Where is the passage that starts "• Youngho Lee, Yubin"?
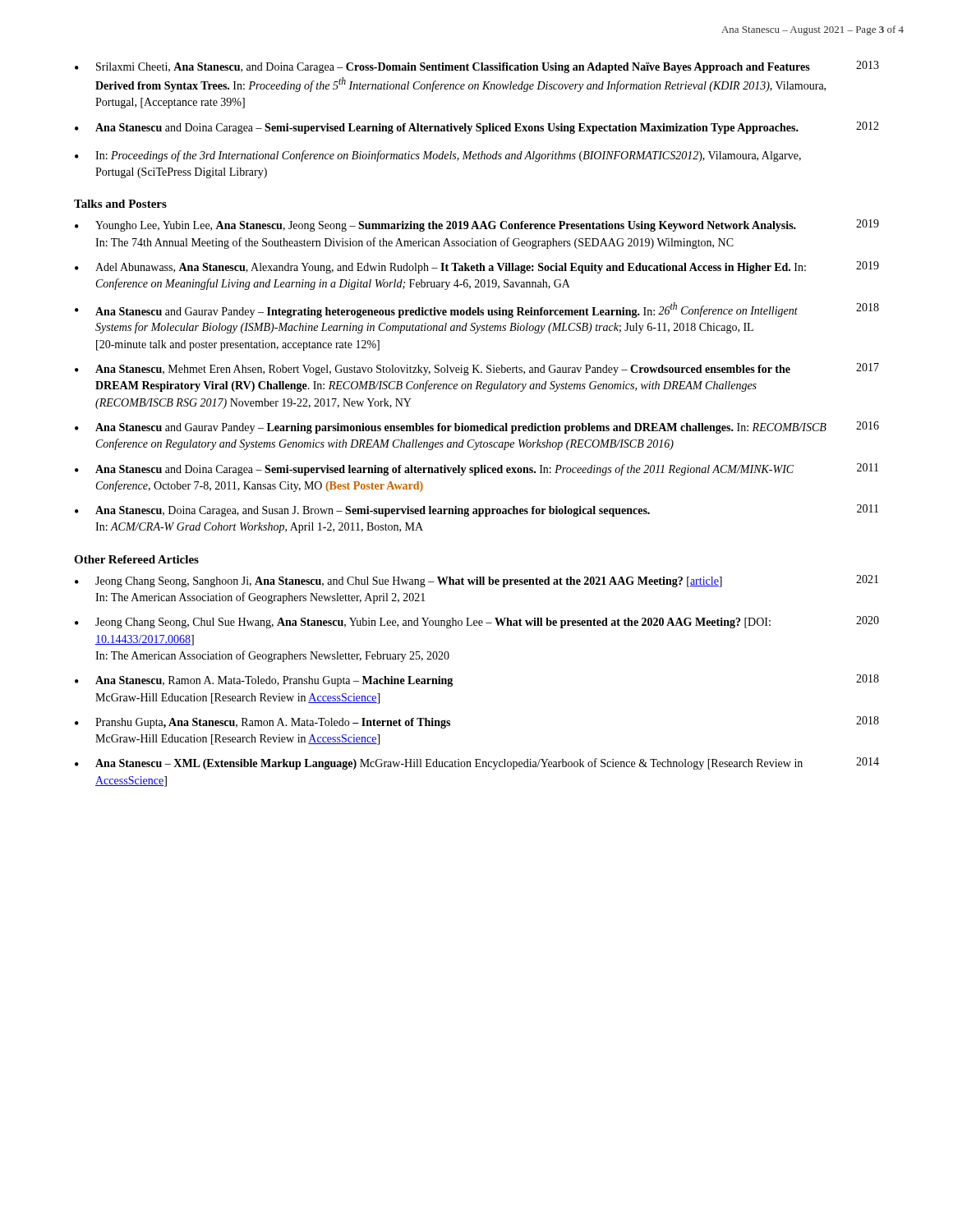Image resolution: width=953 pixels, height=1232 pixels. pos(476,235)
